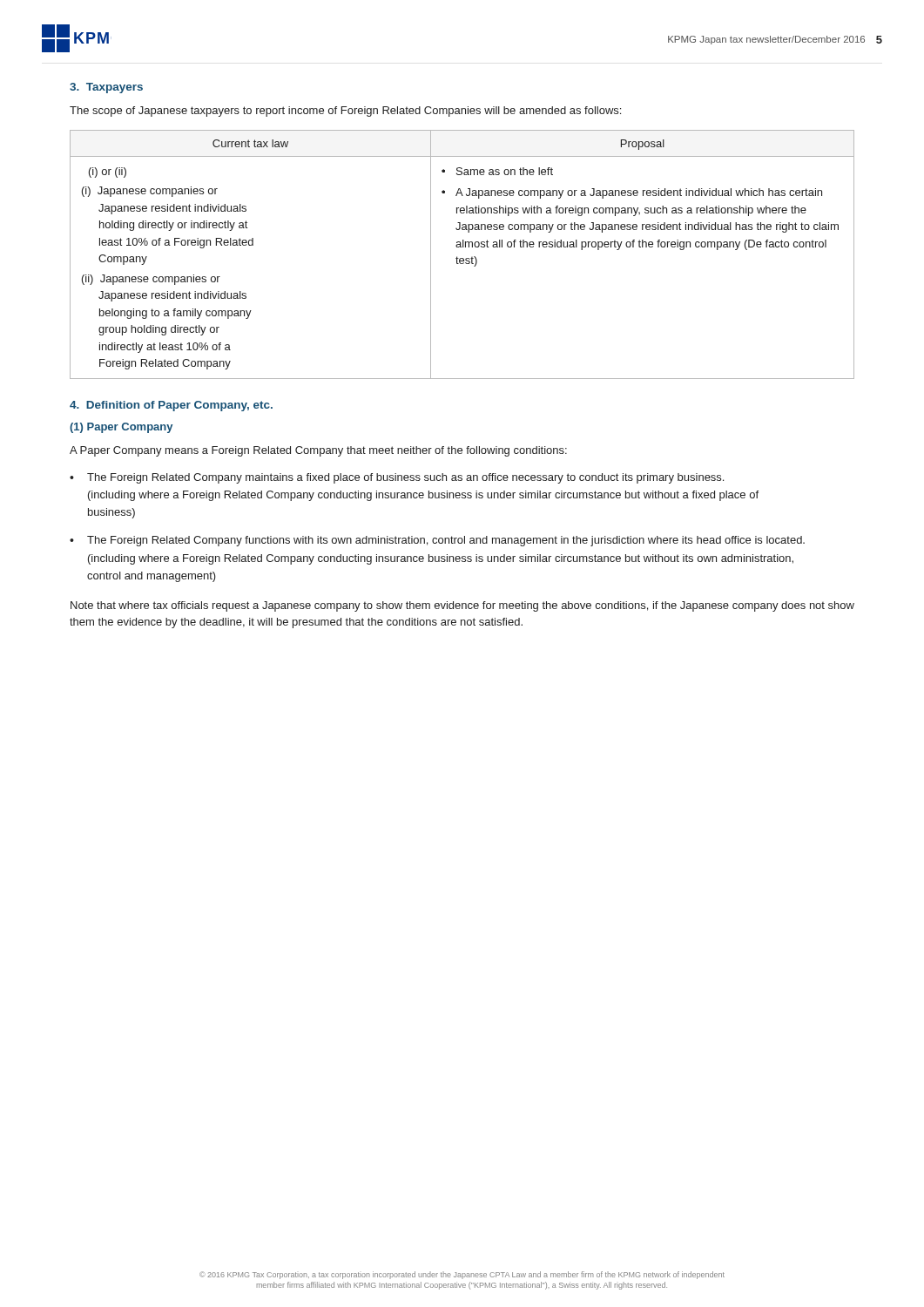Select the element starting "The Foreign Related Company maintains a fixed place"
The image size is (924, 1307).
pyautogui.click(x=462, y=495)
